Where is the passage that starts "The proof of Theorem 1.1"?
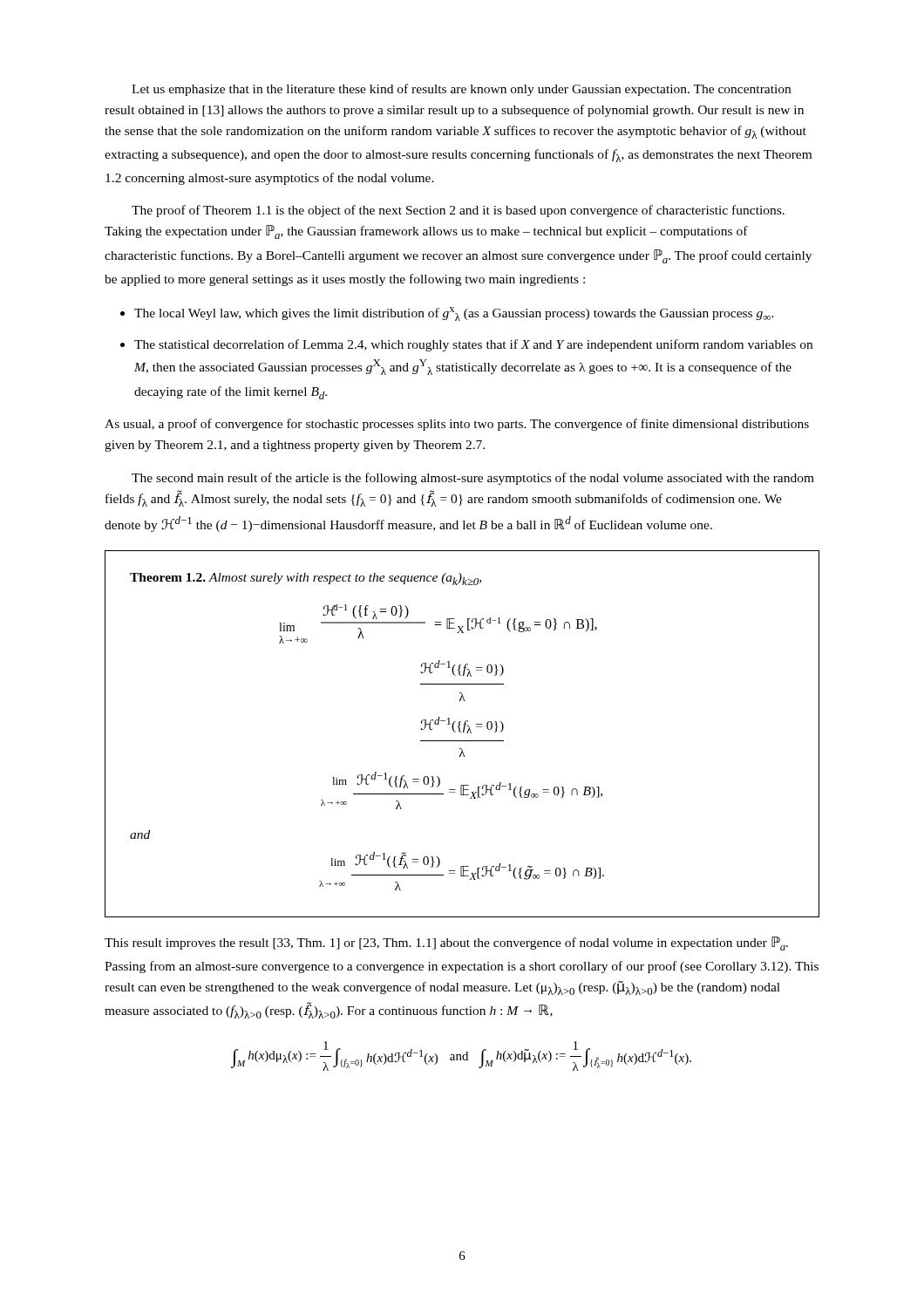The width and height of the screenshot is (924, 1308). [462, 245]
